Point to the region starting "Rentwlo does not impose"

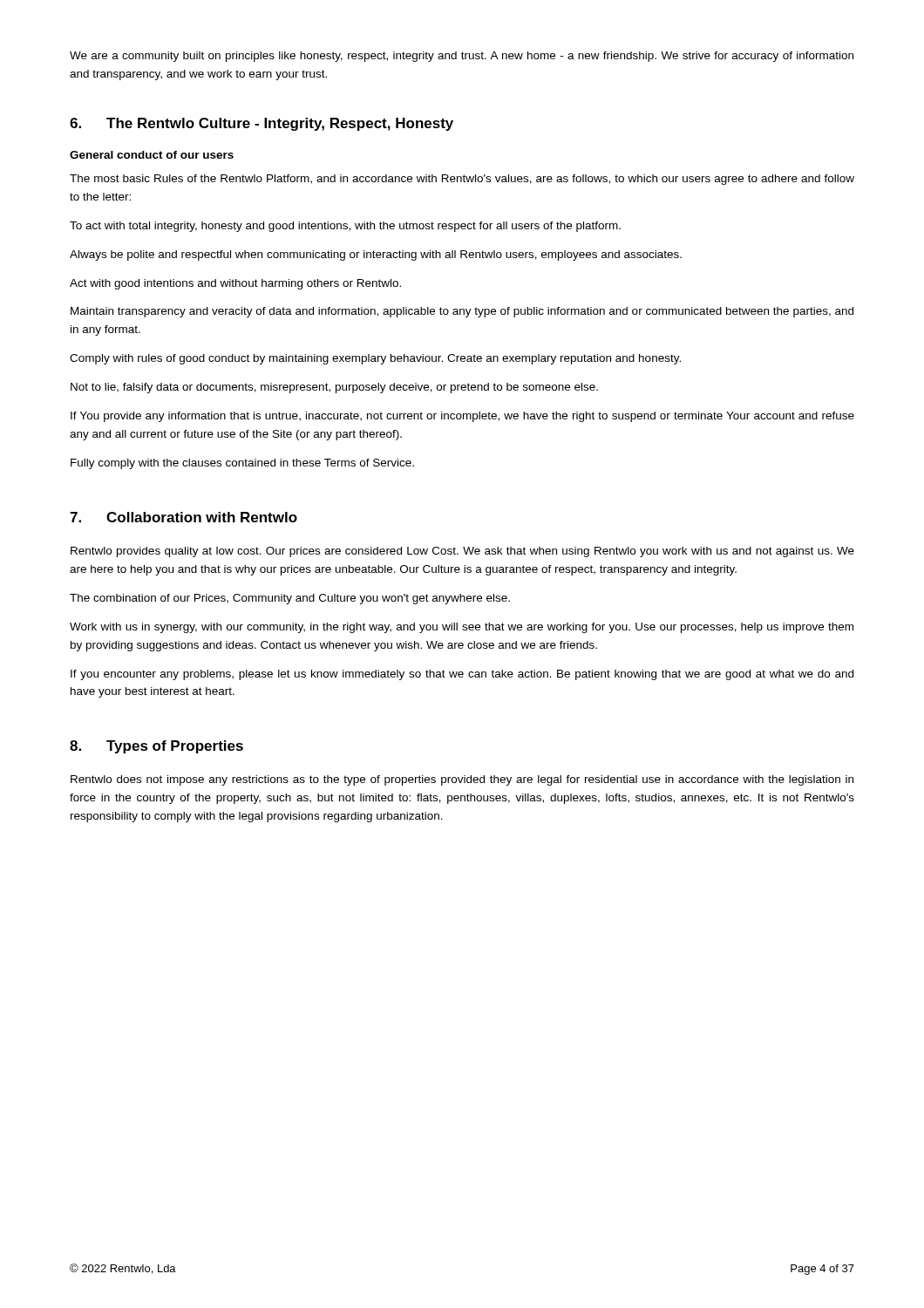tap(462, 798)
